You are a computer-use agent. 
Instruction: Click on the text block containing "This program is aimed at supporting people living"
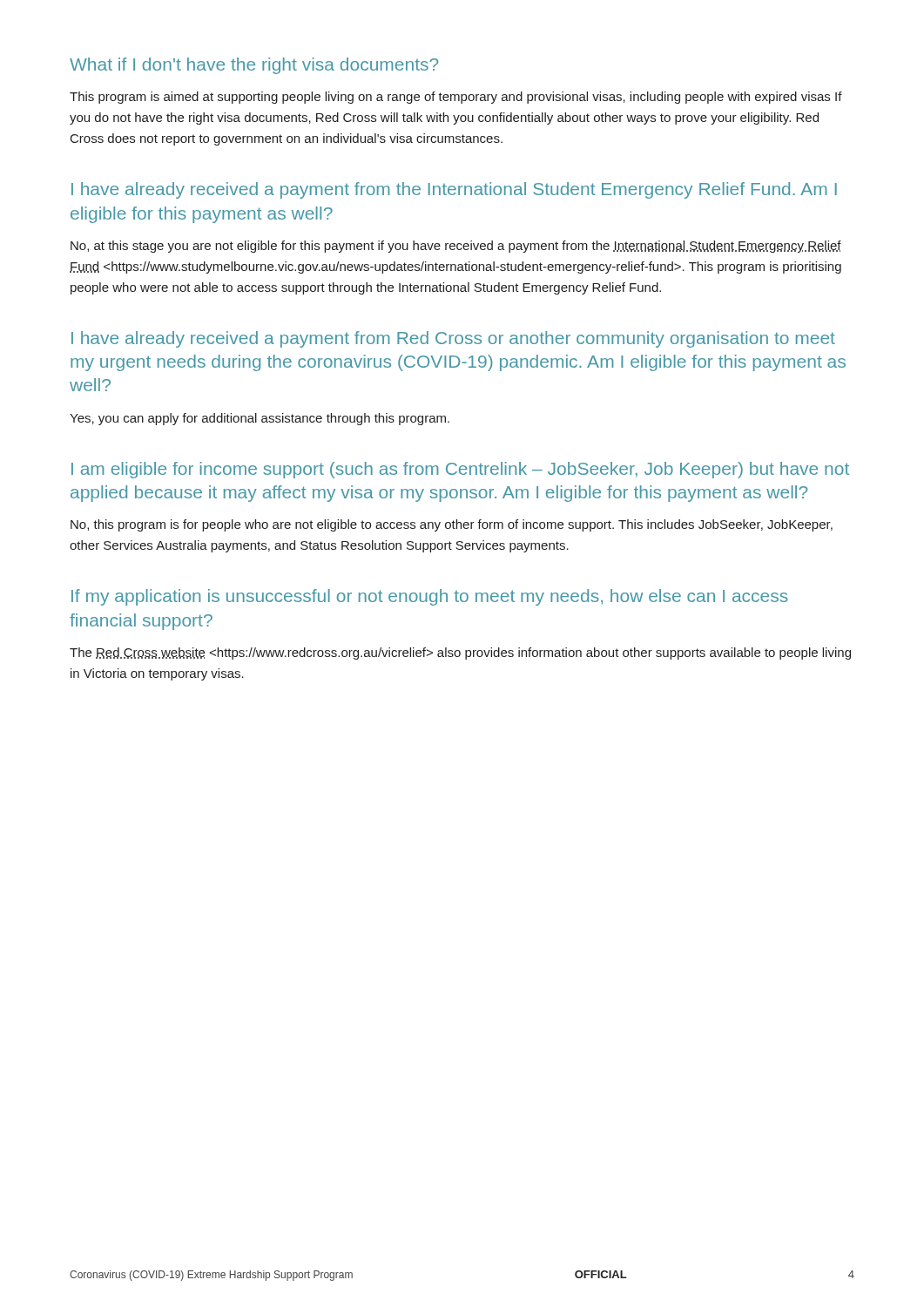pos(456,117)
